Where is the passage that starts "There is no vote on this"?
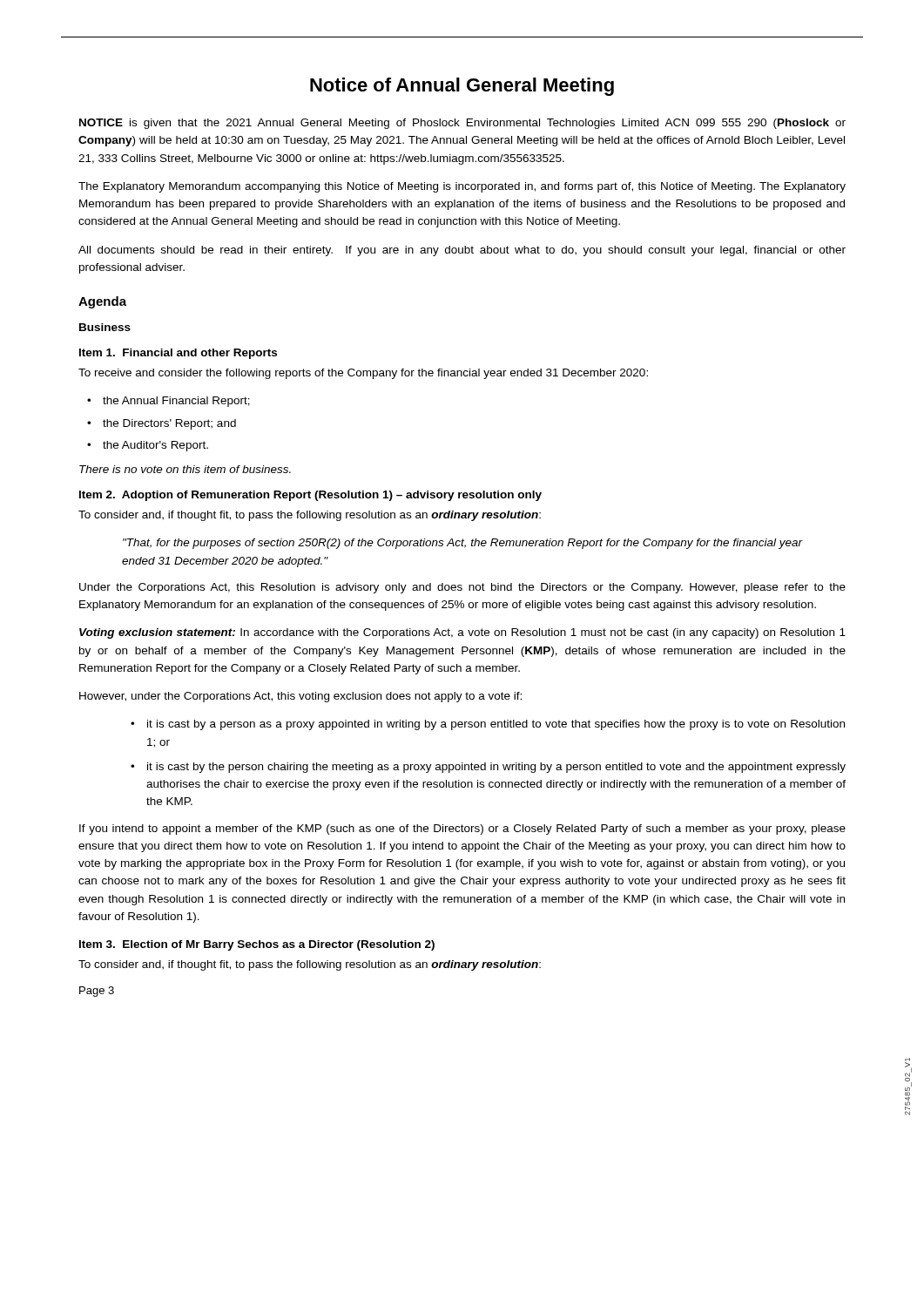 pyautogui.click(x=185, y=469)
